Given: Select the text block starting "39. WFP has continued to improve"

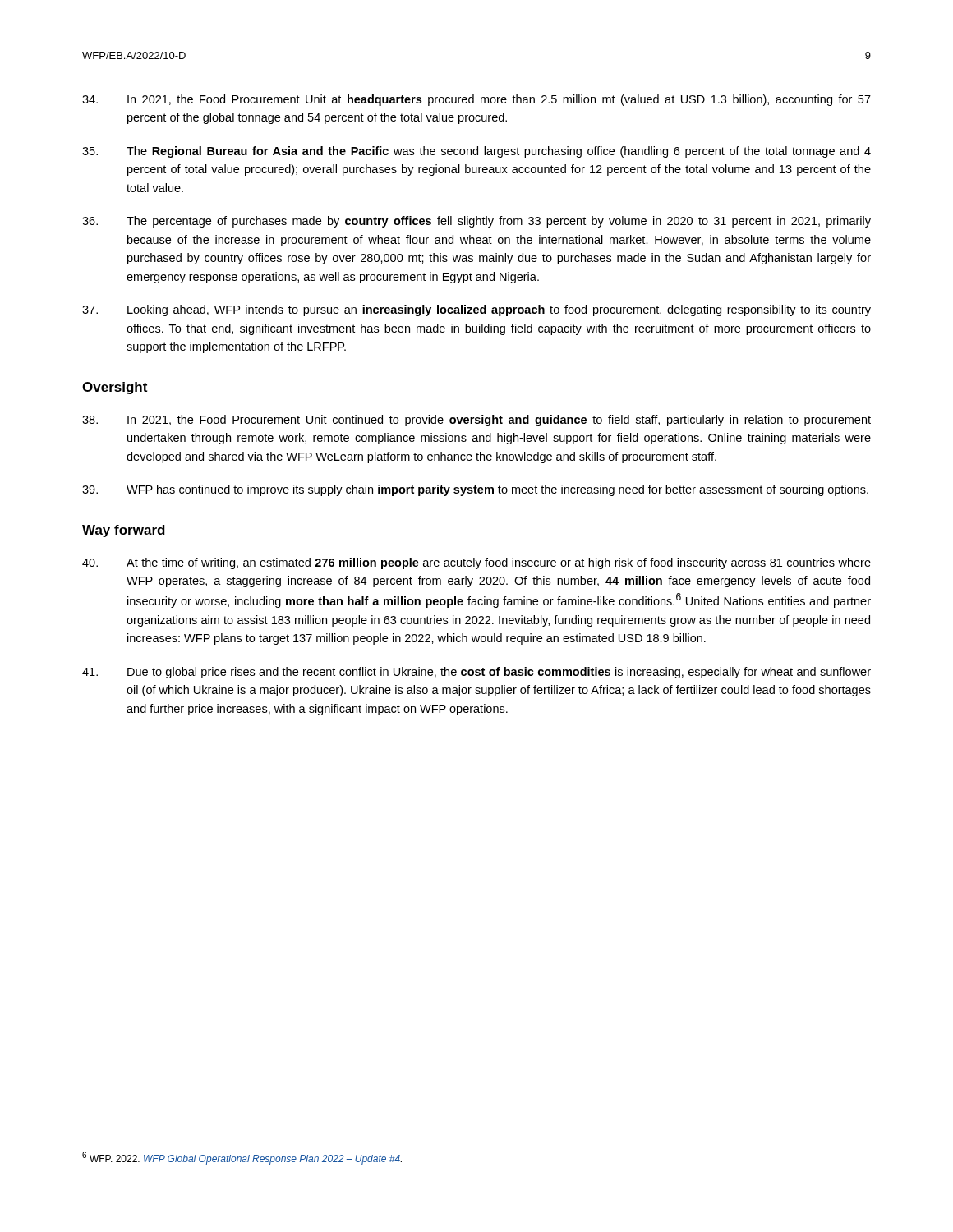Looking at the screenshot, I should 476,490.
